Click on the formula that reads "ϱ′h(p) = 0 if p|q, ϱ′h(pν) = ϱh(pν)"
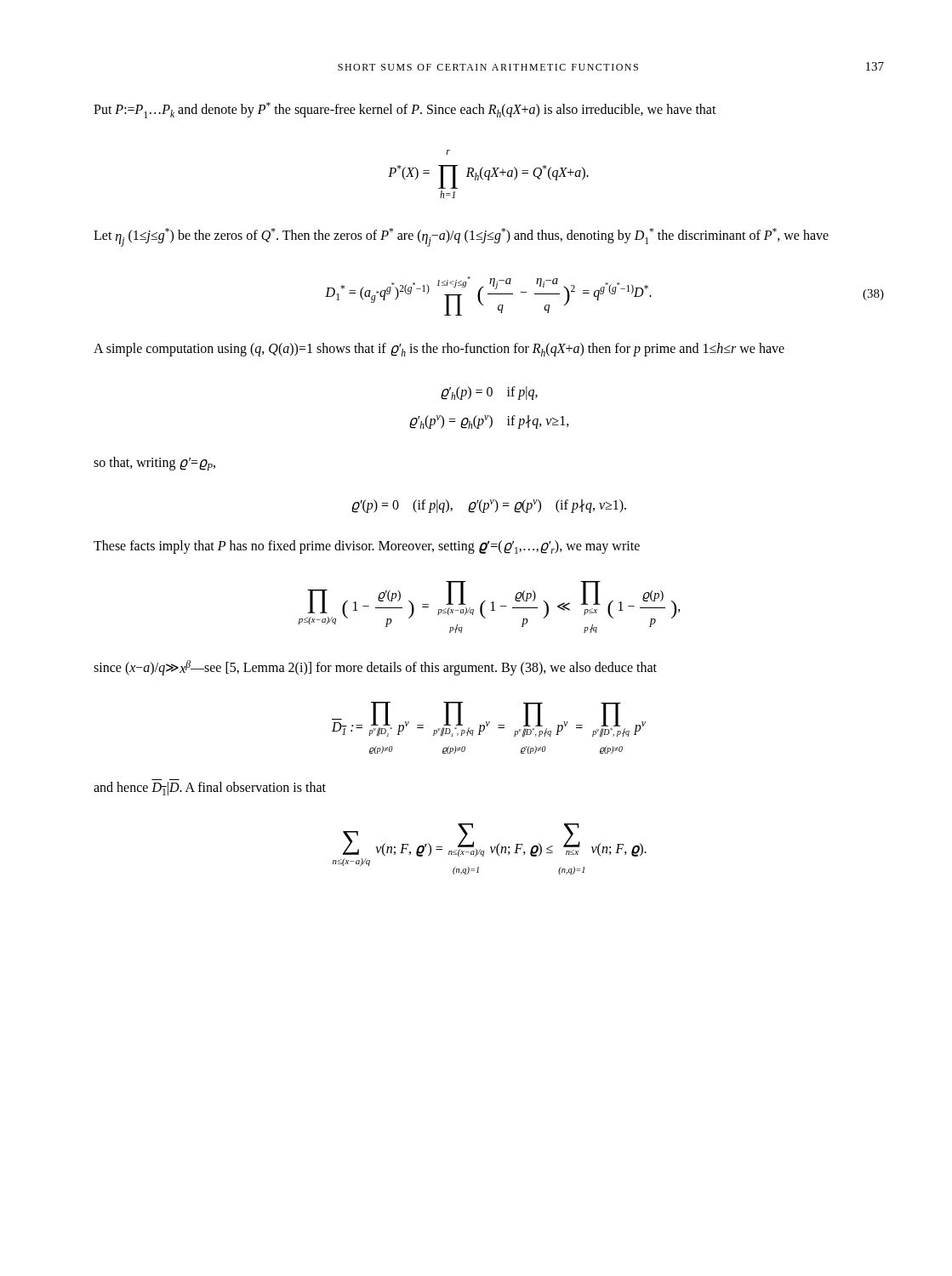Screen dimensions: 1276x952 (489, 407)
